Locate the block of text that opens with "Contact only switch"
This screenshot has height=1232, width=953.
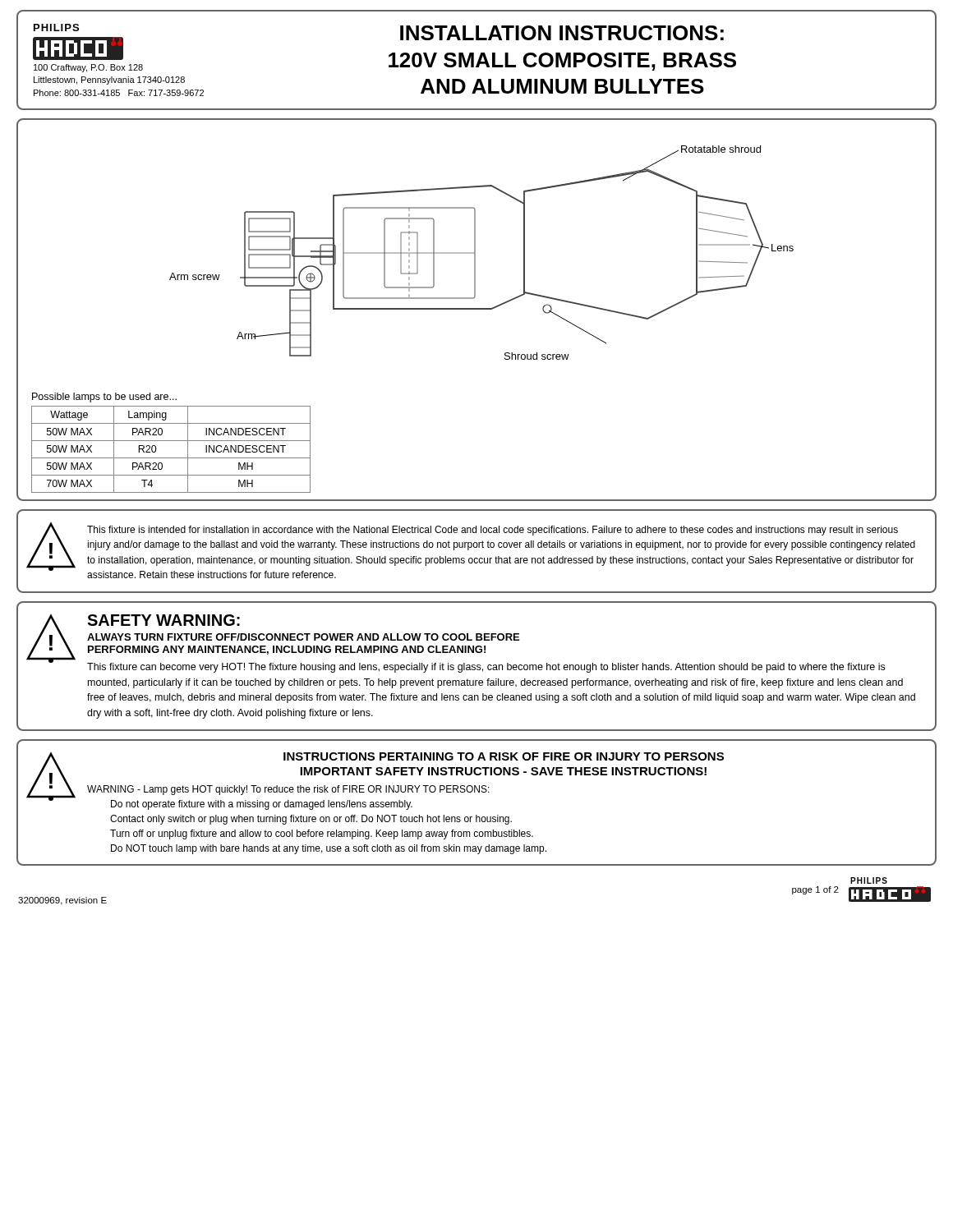(x=311, y=819)
